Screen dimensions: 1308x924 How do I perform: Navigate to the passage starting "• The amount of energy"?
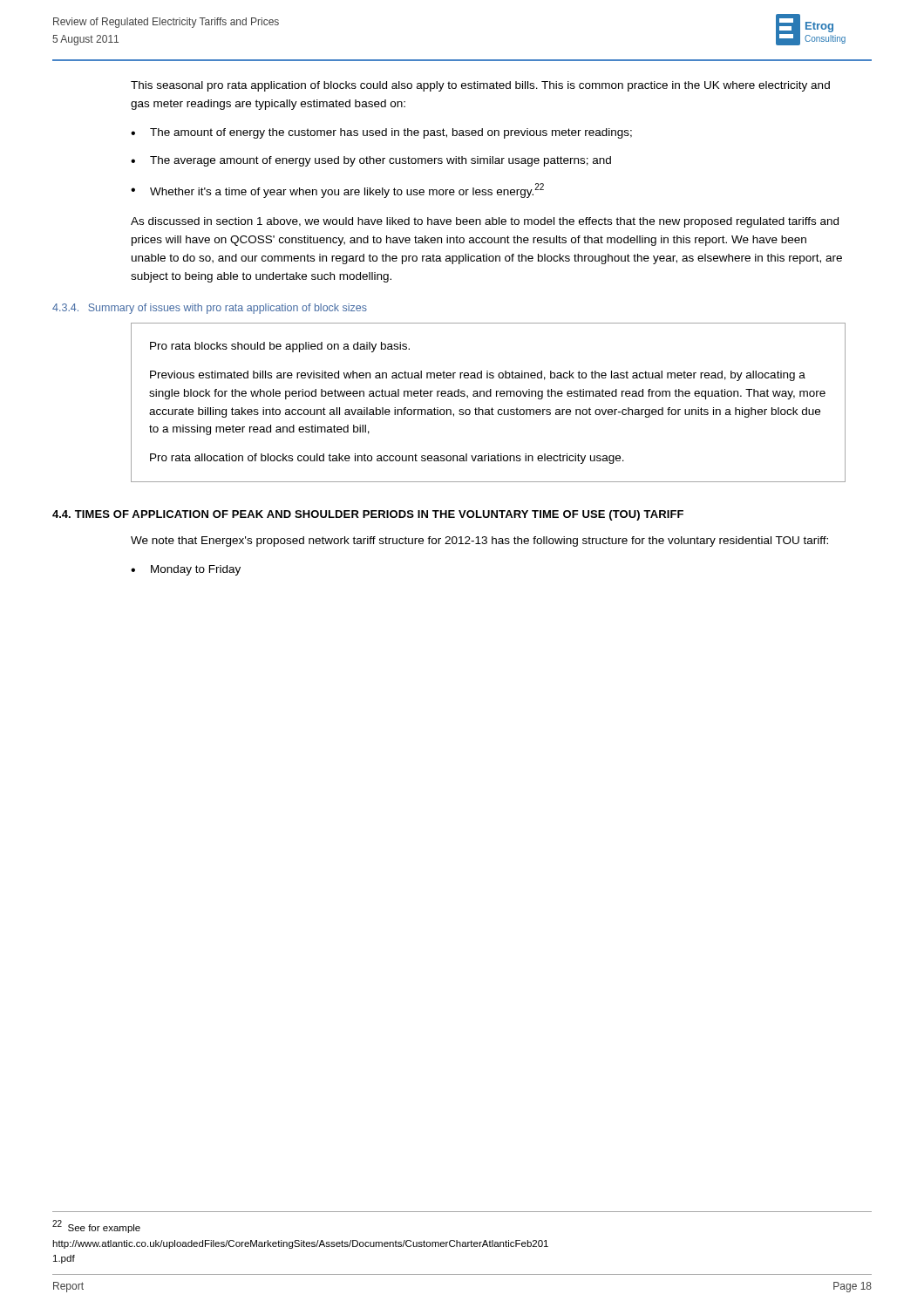click(488, 133)
